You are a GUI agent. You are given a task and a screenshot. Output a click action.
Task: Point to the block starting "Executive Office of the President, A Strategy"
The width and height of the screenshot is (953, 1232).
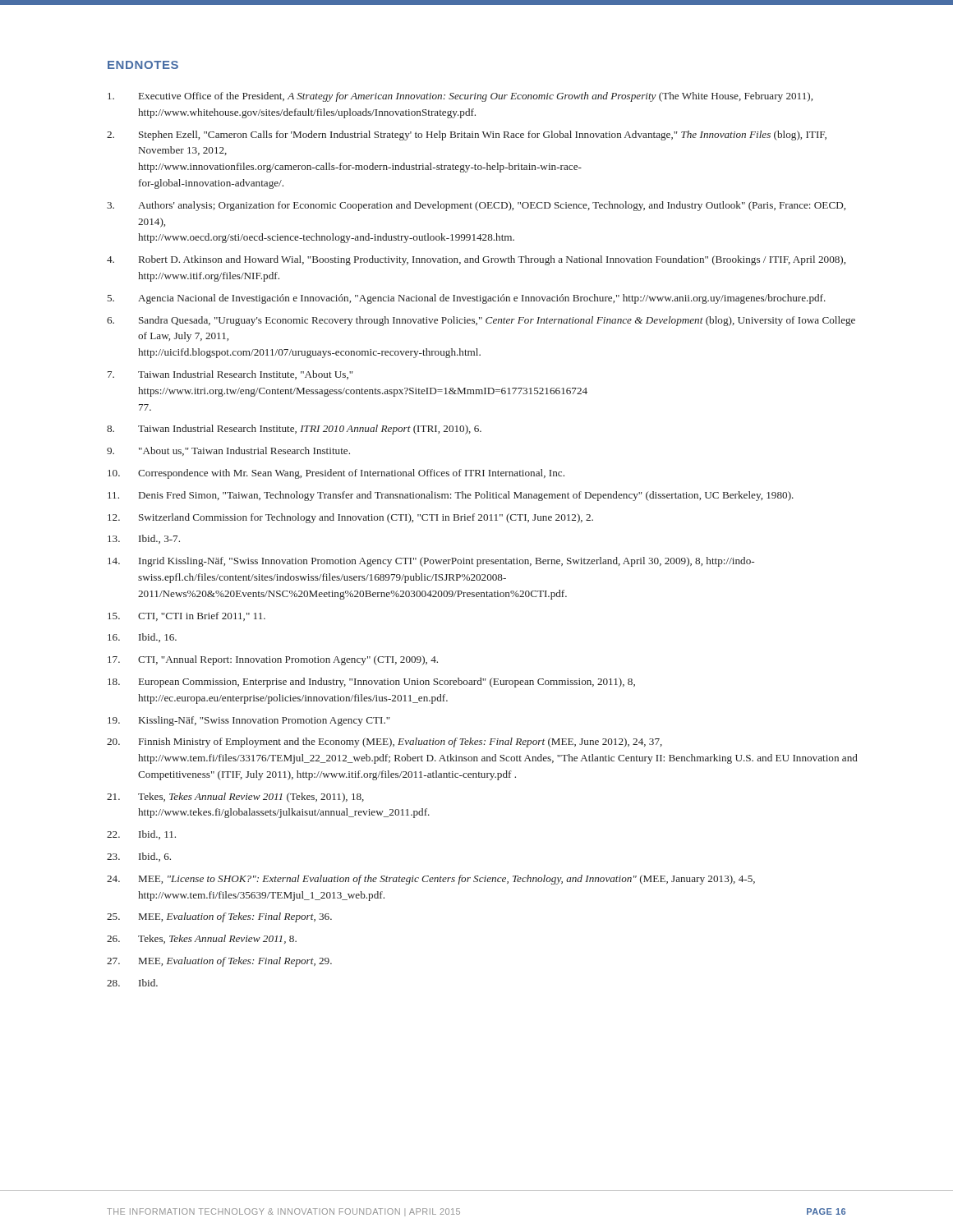click(485, 104)
